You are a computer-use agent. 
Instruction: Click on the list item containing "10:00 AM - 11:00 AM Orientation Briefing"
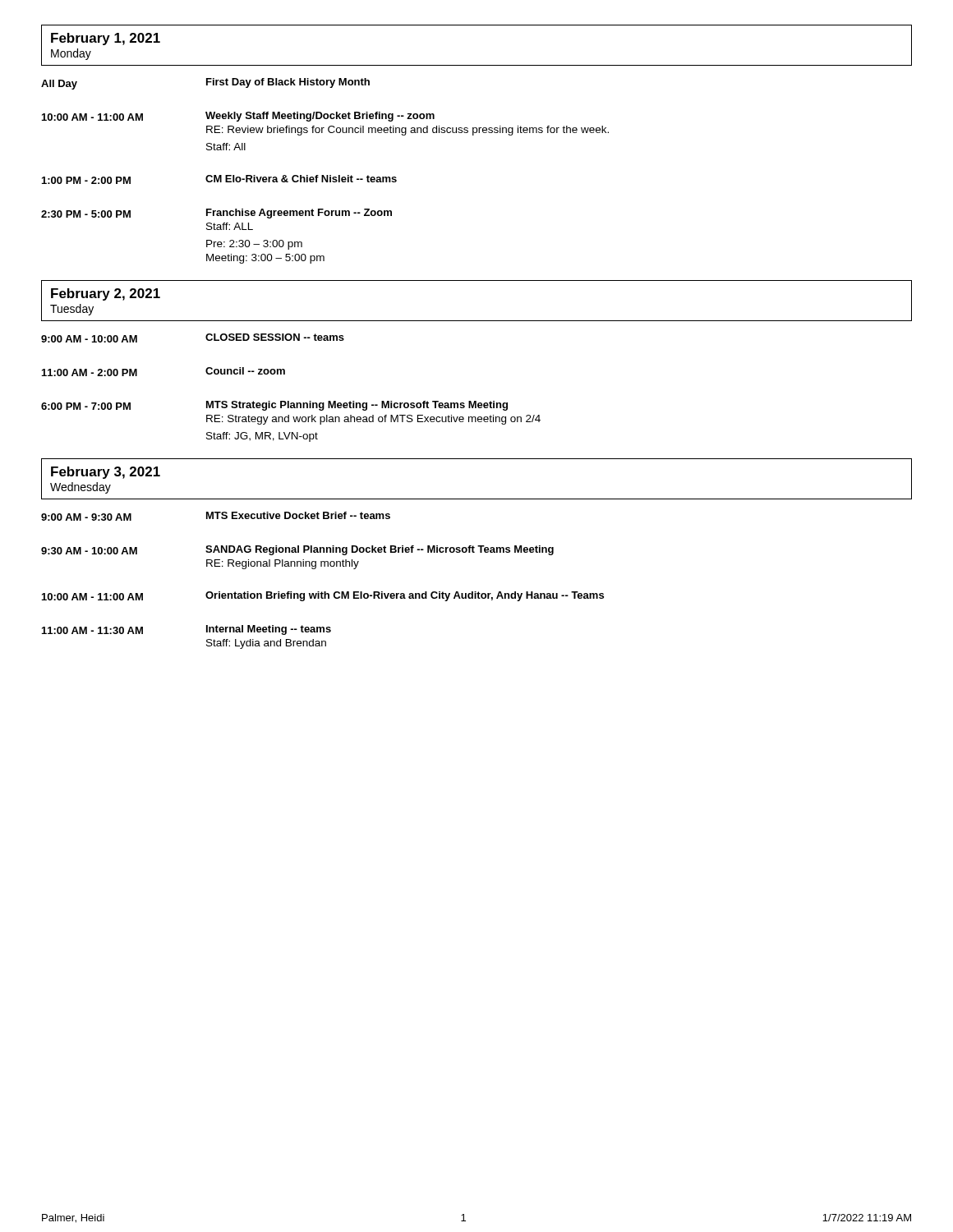476,596
